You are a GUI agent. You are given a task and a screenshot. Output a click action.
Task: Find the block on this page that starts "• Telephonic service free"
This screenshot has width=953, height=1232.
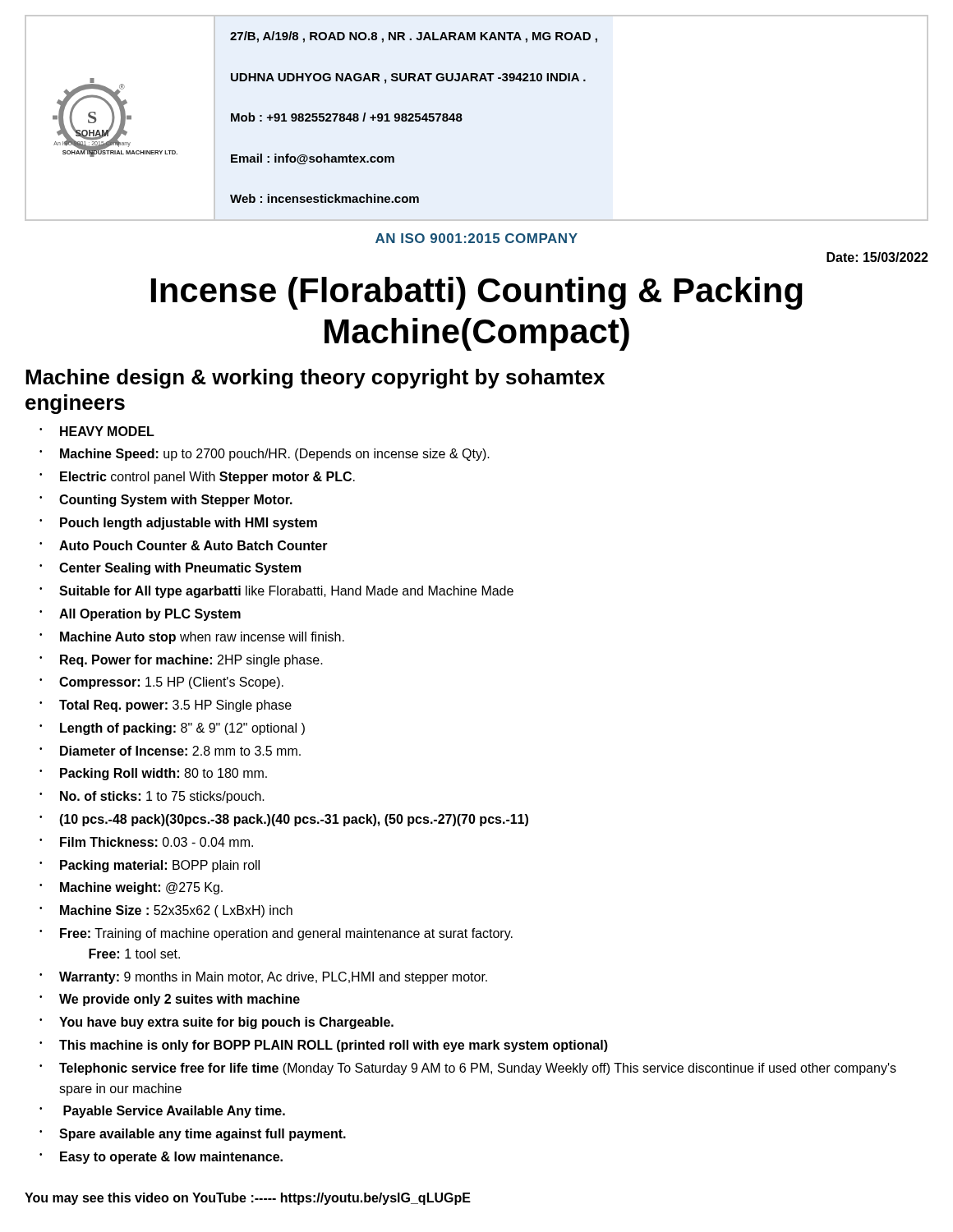(476, 1079)
